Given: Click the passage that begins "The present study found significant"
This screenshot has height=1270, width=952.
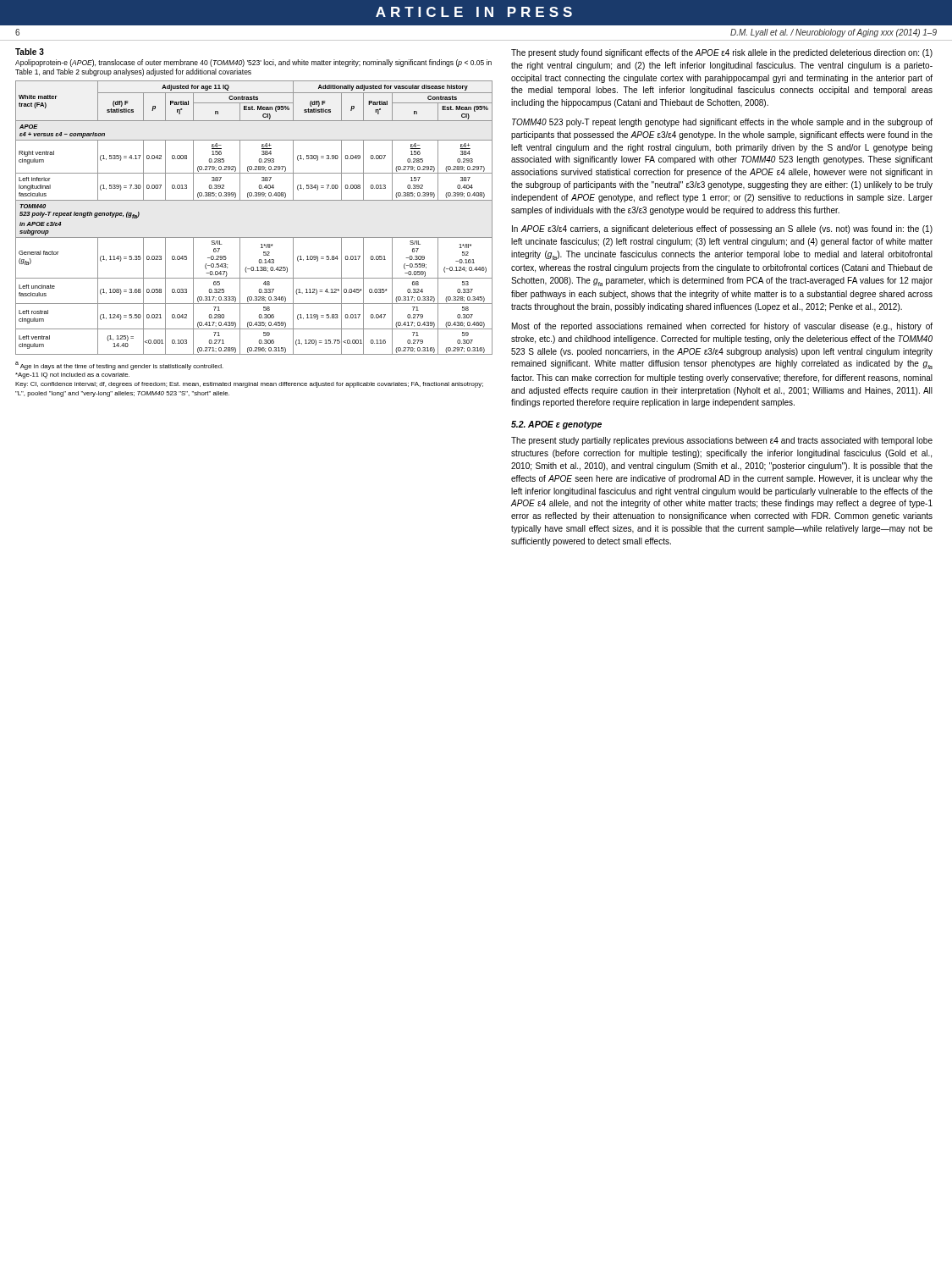Looking at the screenshot, I should pos(722,78).
